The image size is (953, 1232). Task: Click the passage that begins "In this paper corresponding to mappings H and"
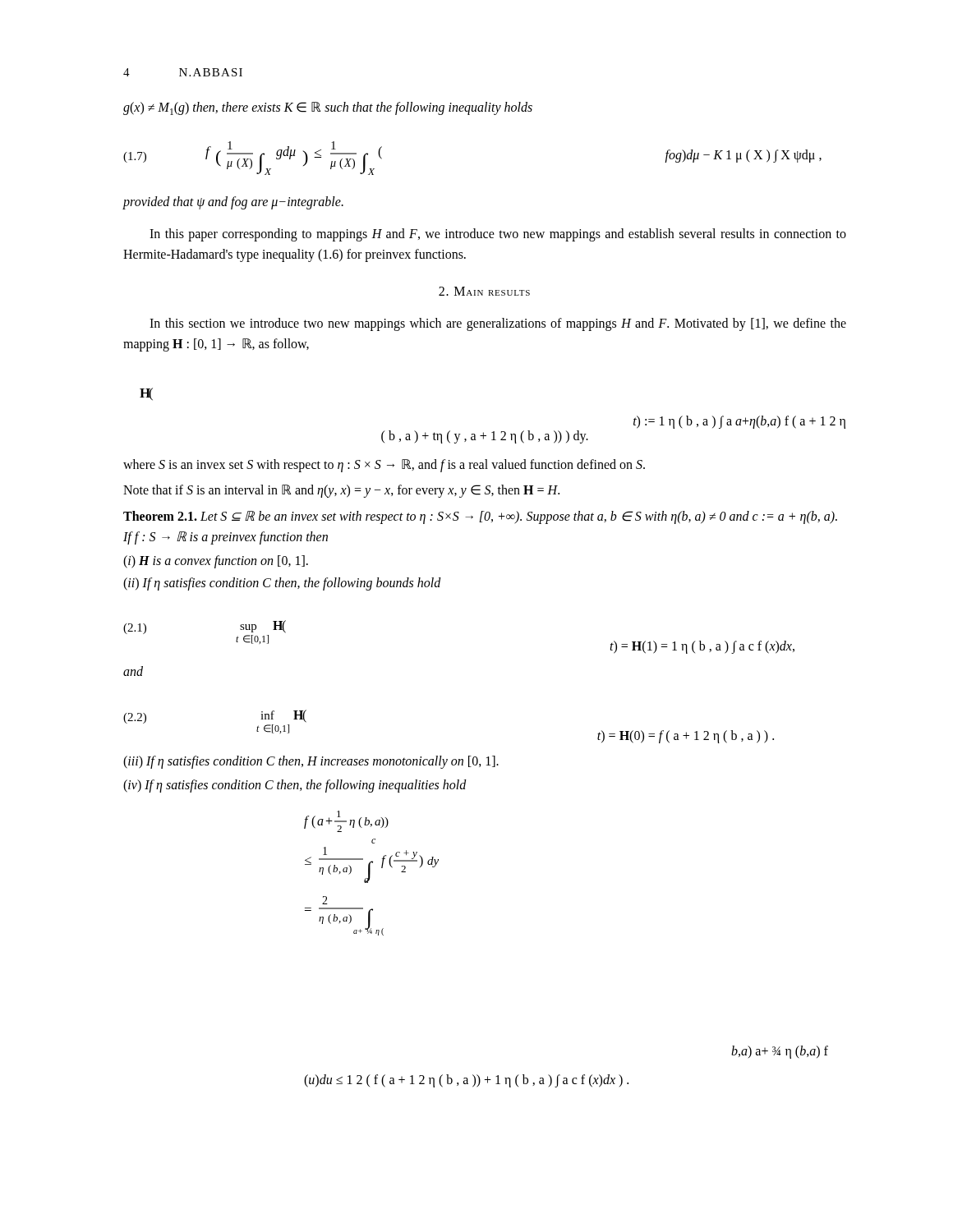(x=485, y=244)
